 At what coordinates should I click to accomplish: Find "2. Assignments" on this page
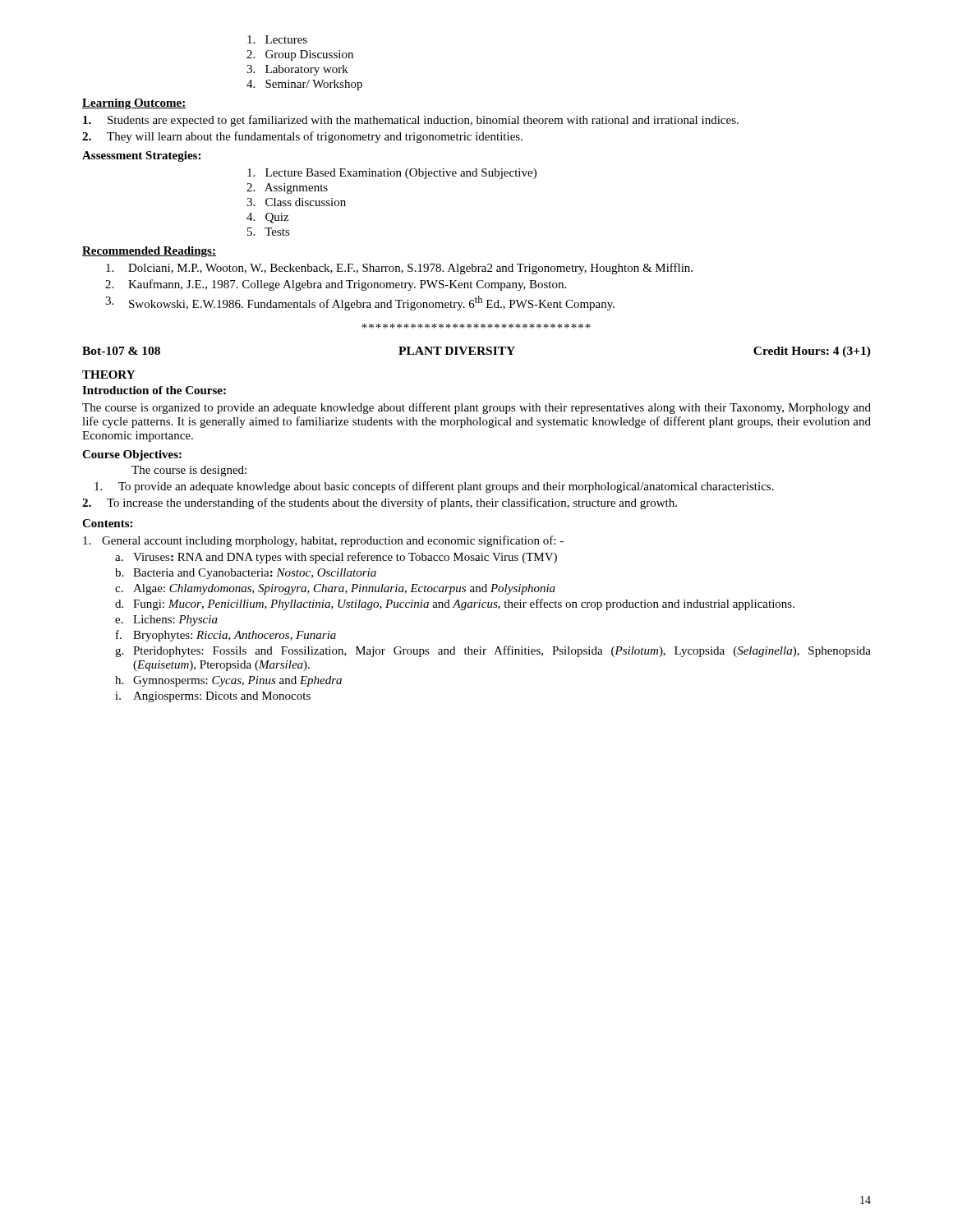tap(287, 187)
